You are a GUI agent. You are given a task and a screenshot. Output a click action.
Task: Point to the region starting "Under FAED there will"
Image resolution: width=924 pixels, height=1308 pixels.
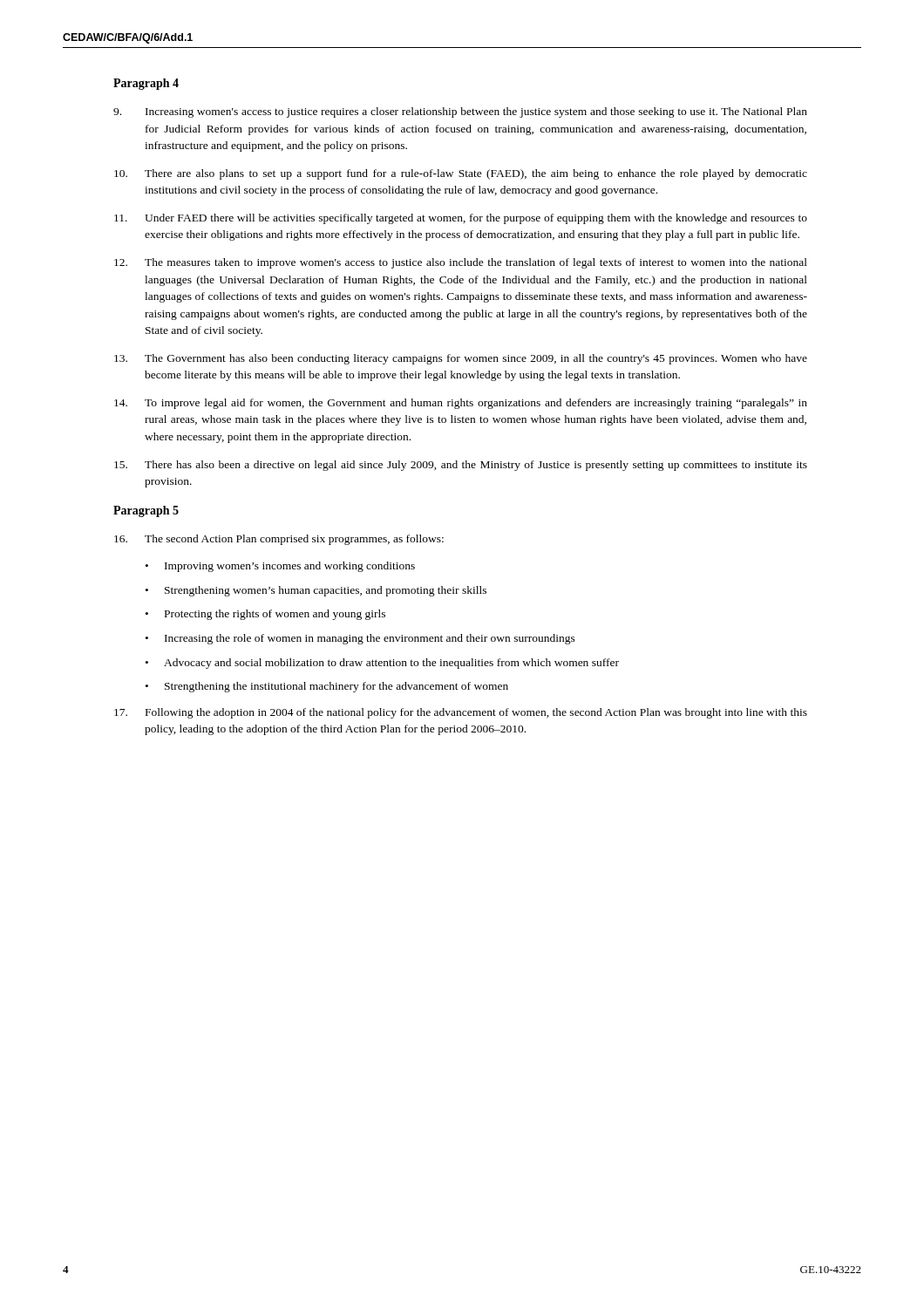point(460,226)
